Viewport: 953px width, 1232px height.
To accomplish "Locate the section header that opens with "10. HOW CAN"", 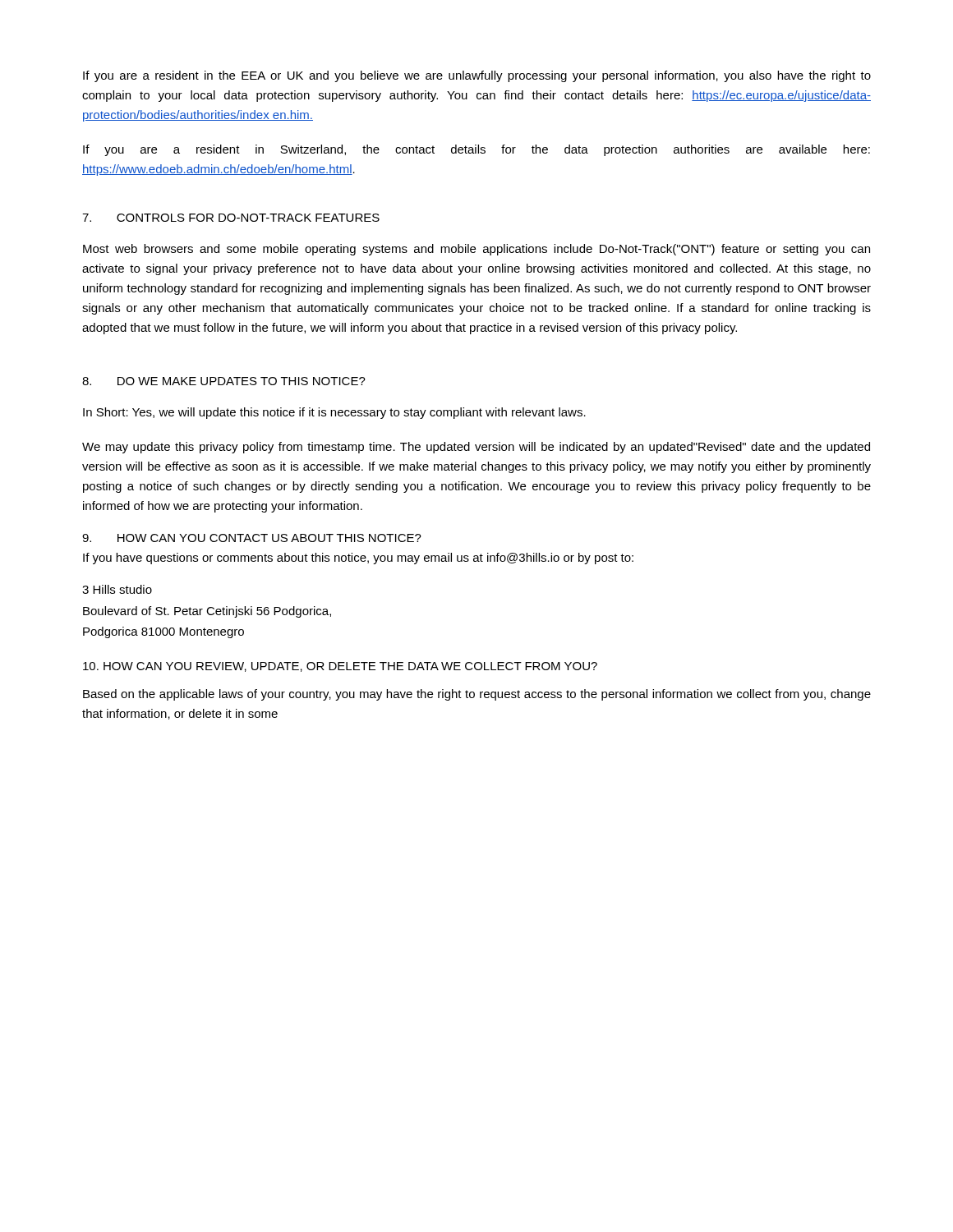I will click(x=340, y=665).
